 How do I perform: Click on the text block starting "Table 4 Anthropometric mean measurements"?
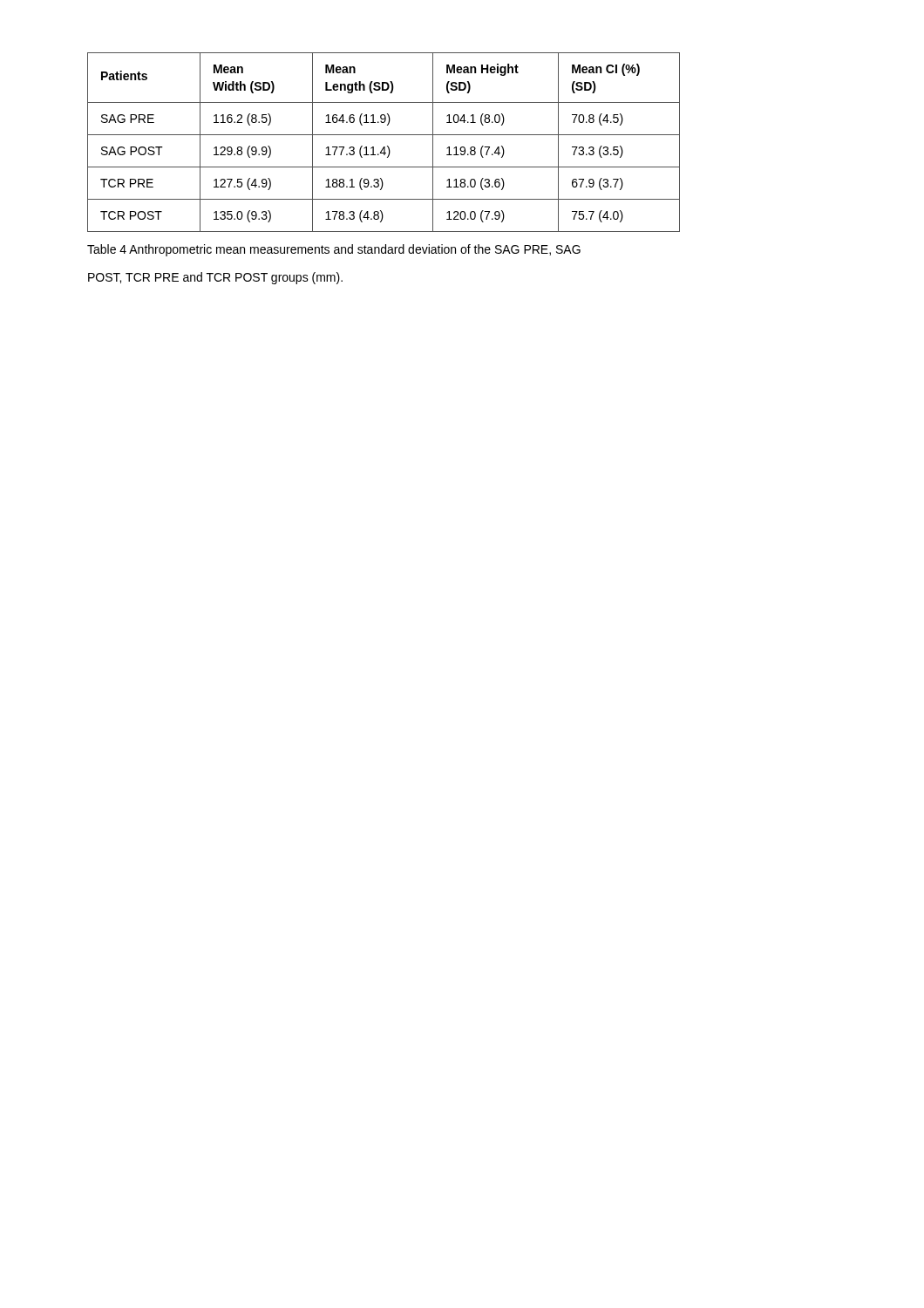coord(334,249)
